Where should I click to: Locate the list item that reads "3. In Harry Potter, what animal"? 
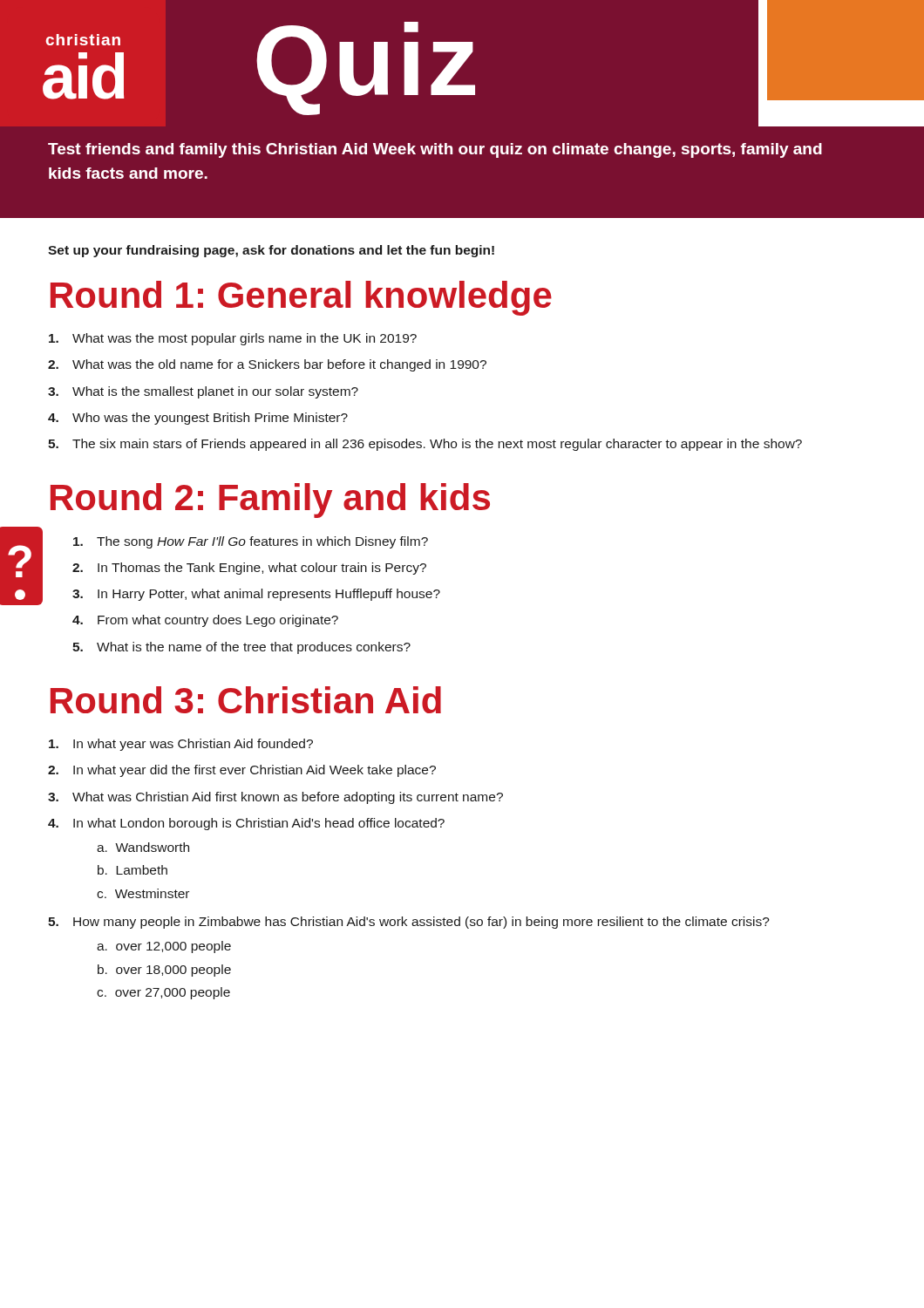pos(256,594)
